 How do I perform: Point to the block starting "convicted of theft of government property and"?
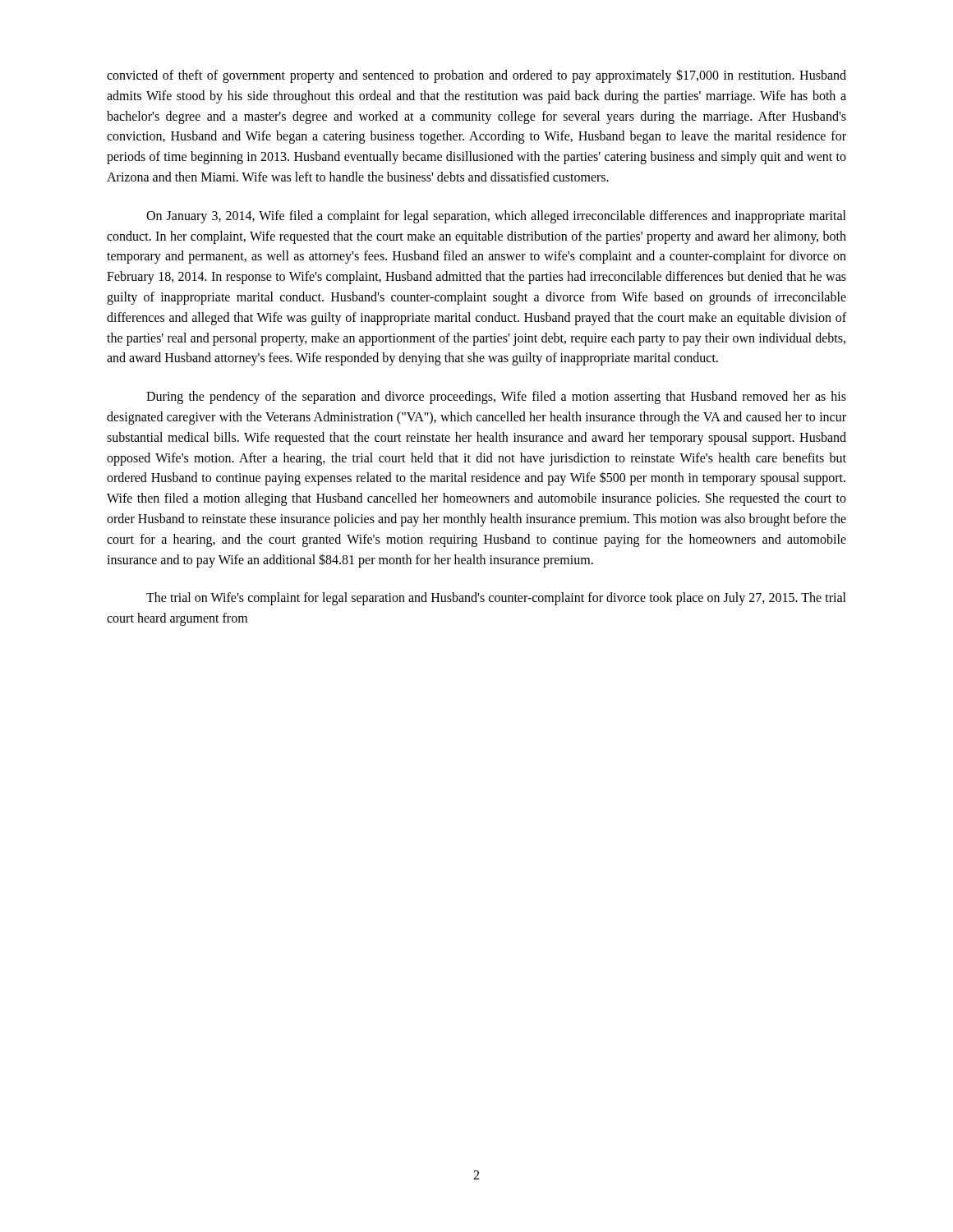[x=476, y=127]
